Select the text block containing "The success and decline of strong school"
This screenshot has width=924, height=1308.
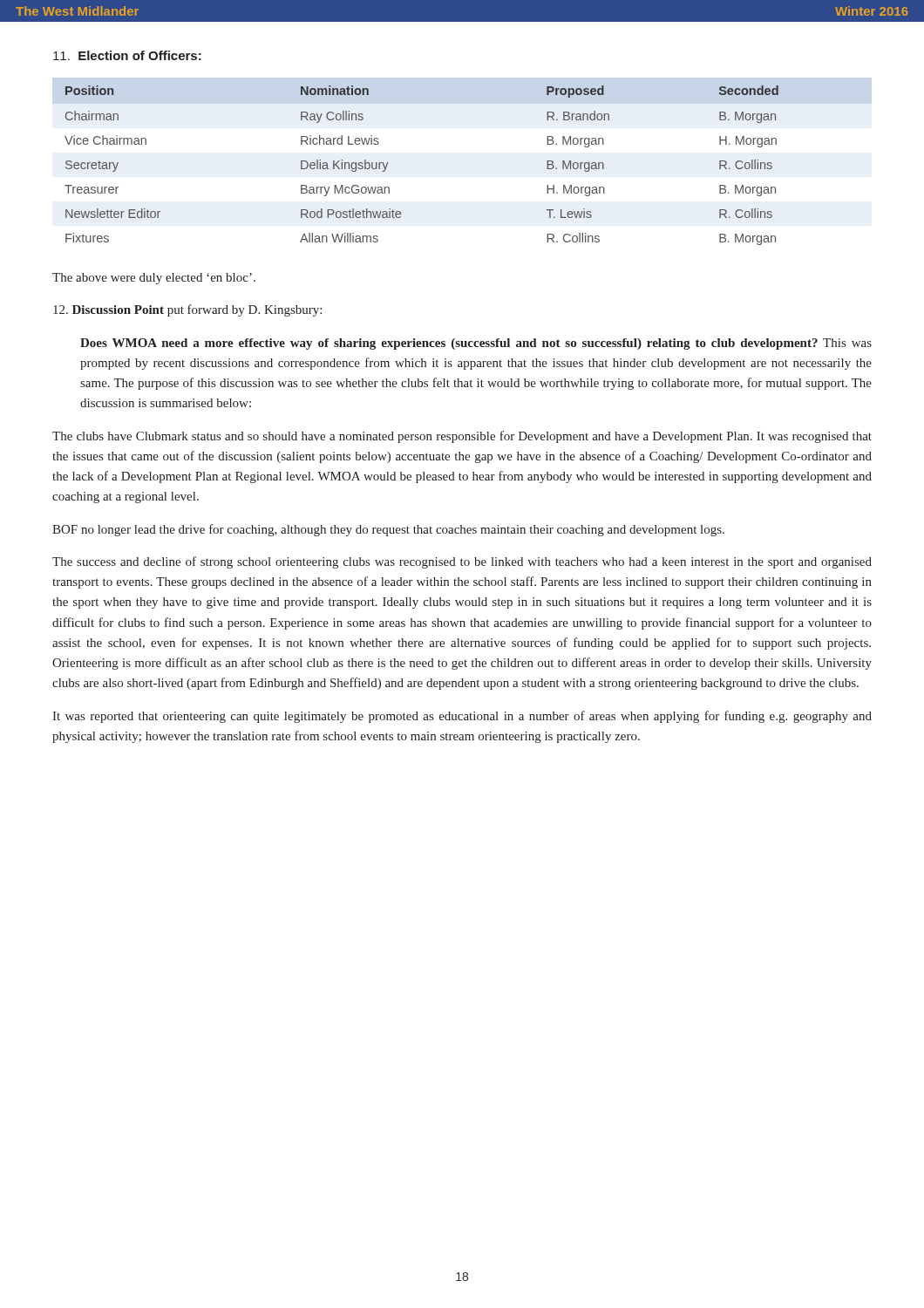(x=462, y=622)
